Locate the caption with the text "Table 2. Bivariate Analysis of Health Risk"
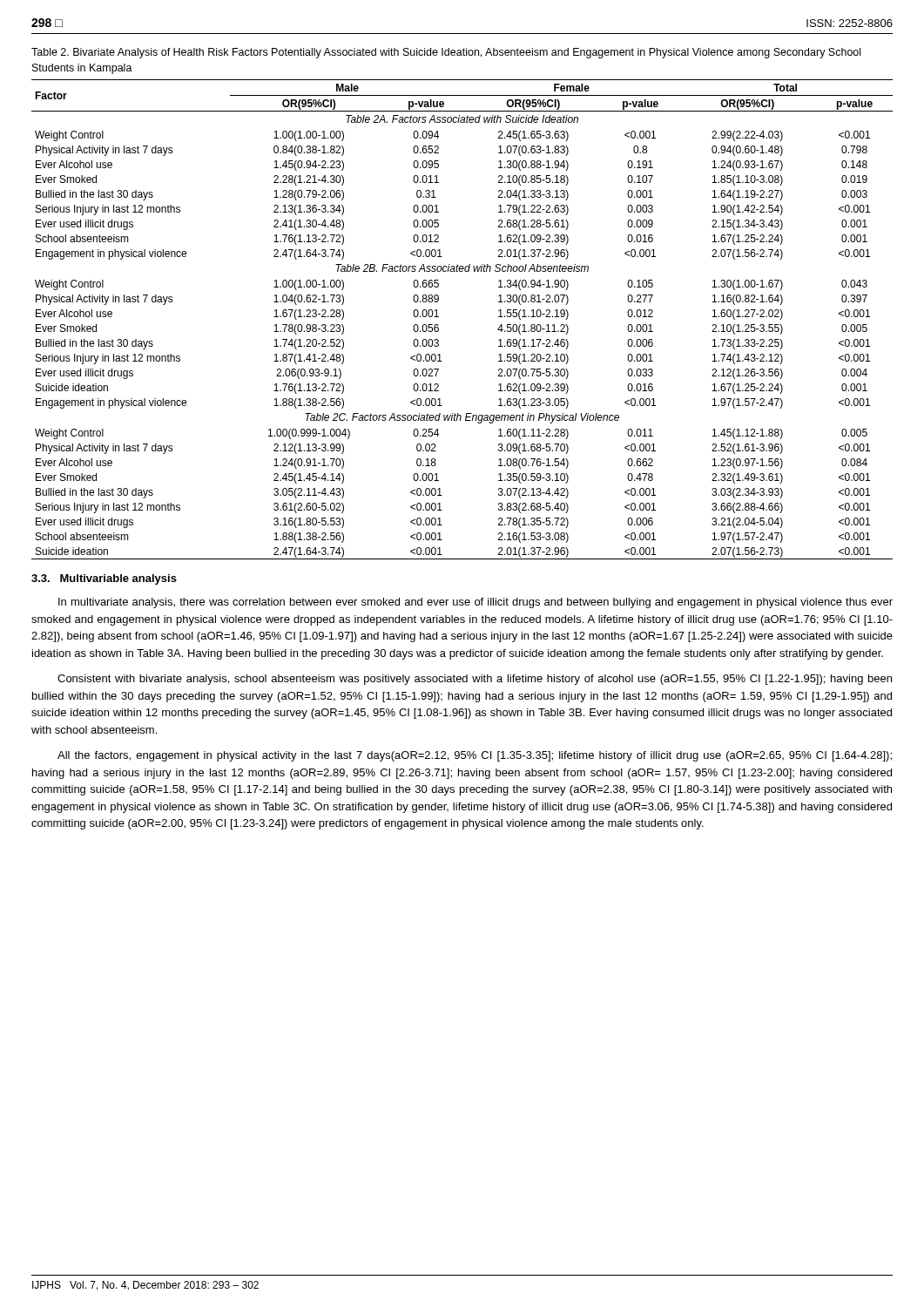 446,60
